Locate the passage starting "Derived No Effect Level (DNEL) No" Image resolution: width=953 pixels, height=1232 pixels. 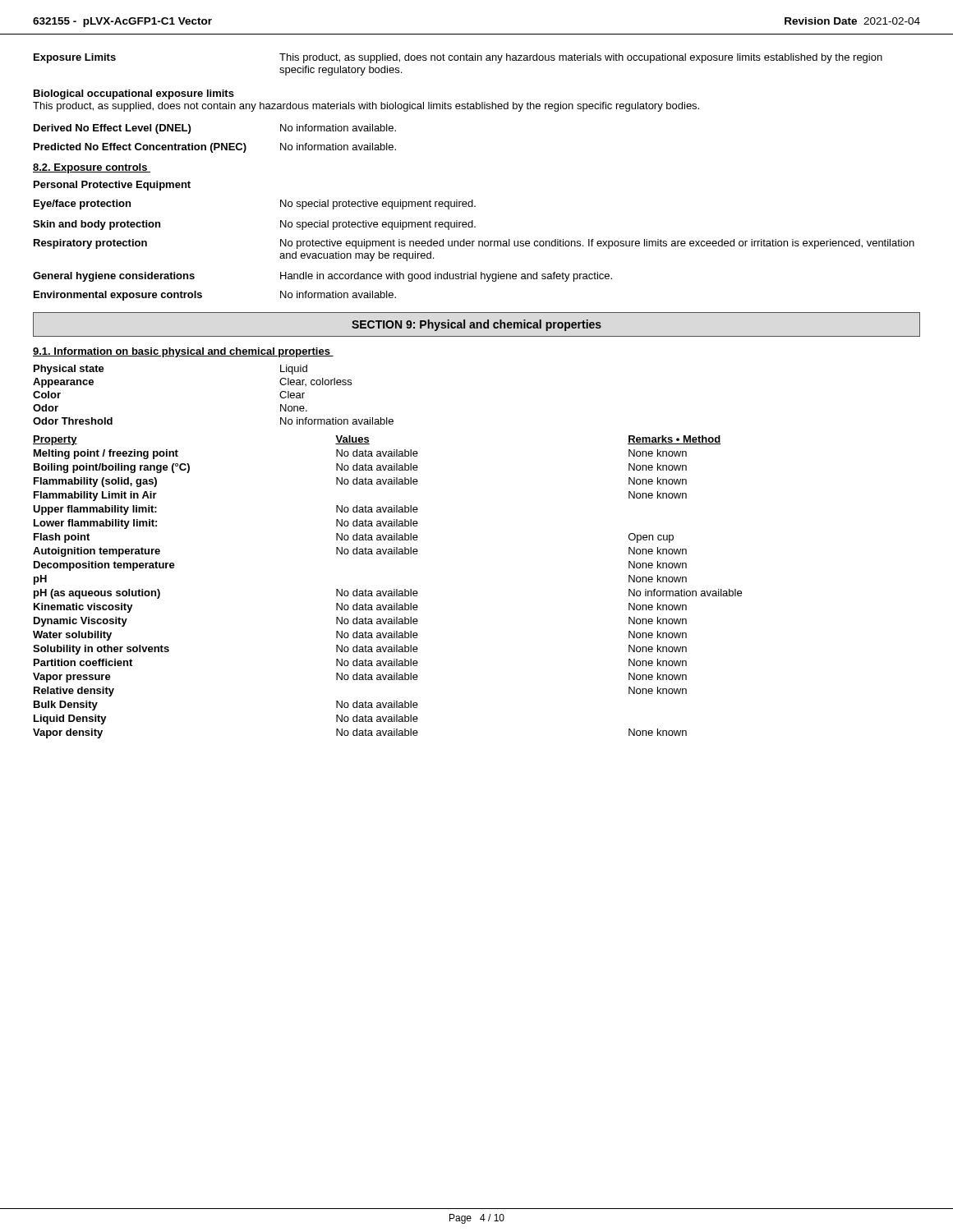[107, 129]
